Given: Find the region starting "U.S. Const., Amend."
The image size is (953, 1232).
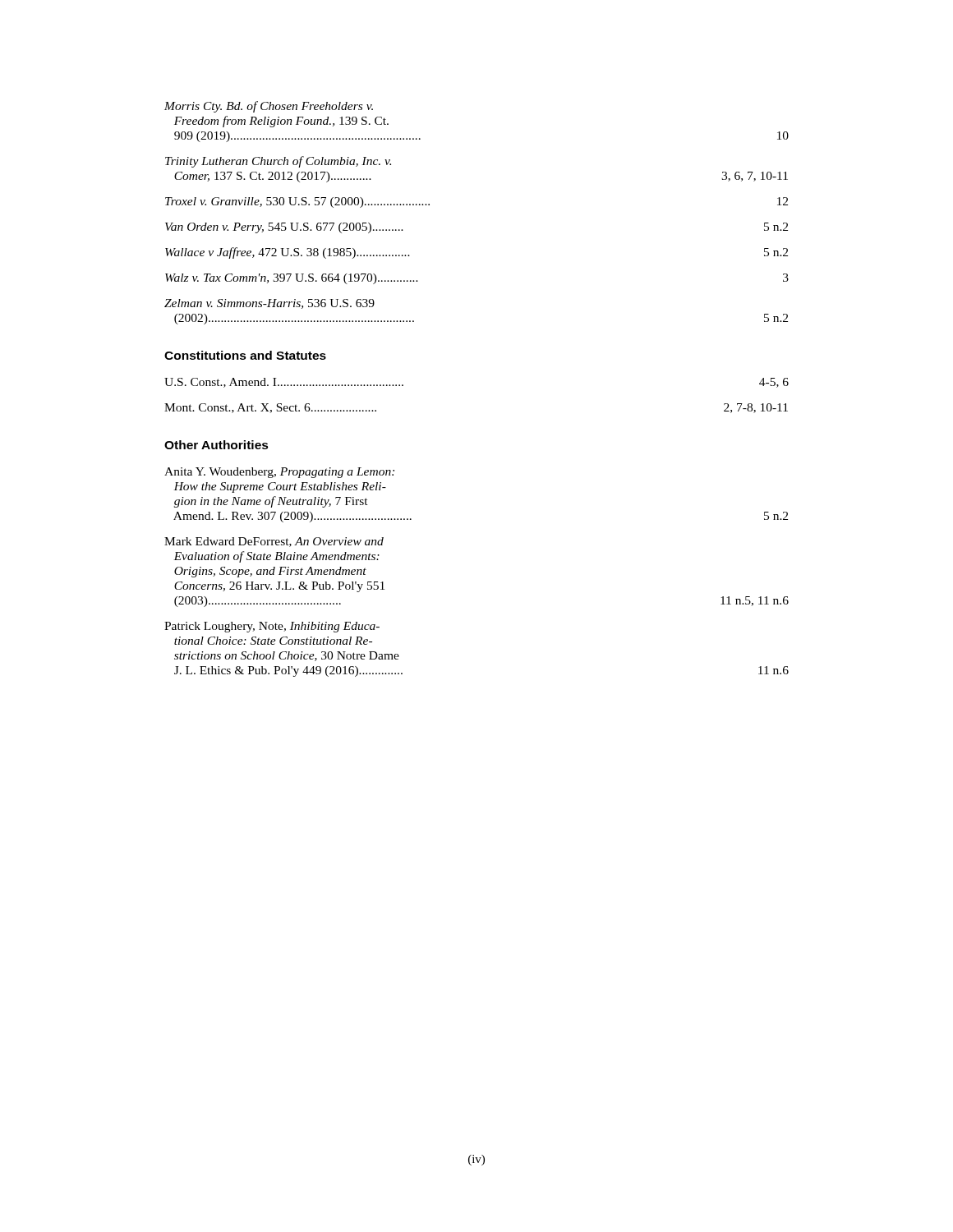Looking at the screenshot, I should point(217,382).
